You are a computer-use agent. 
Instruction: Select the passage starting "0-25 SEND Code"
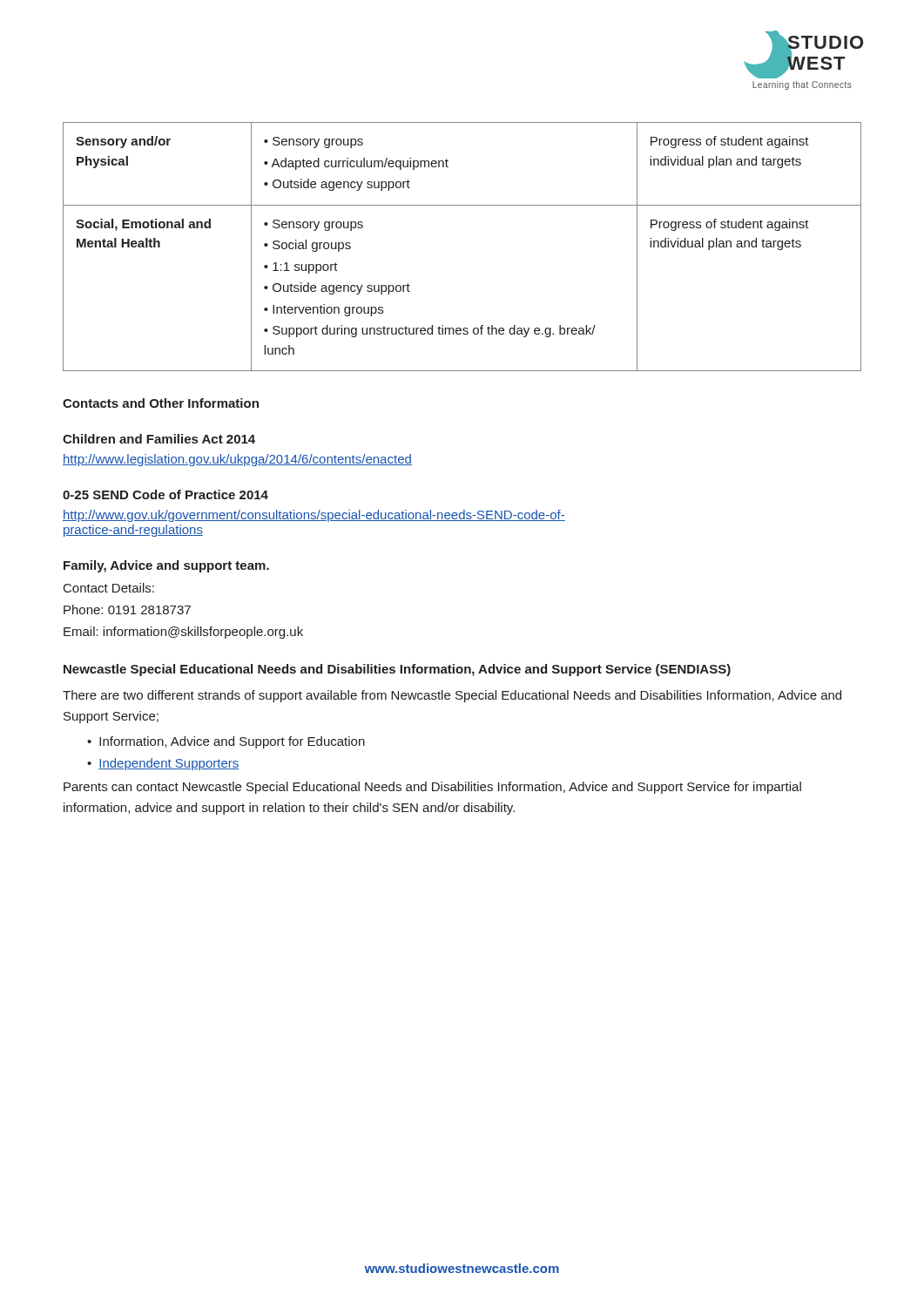[165, 495]
